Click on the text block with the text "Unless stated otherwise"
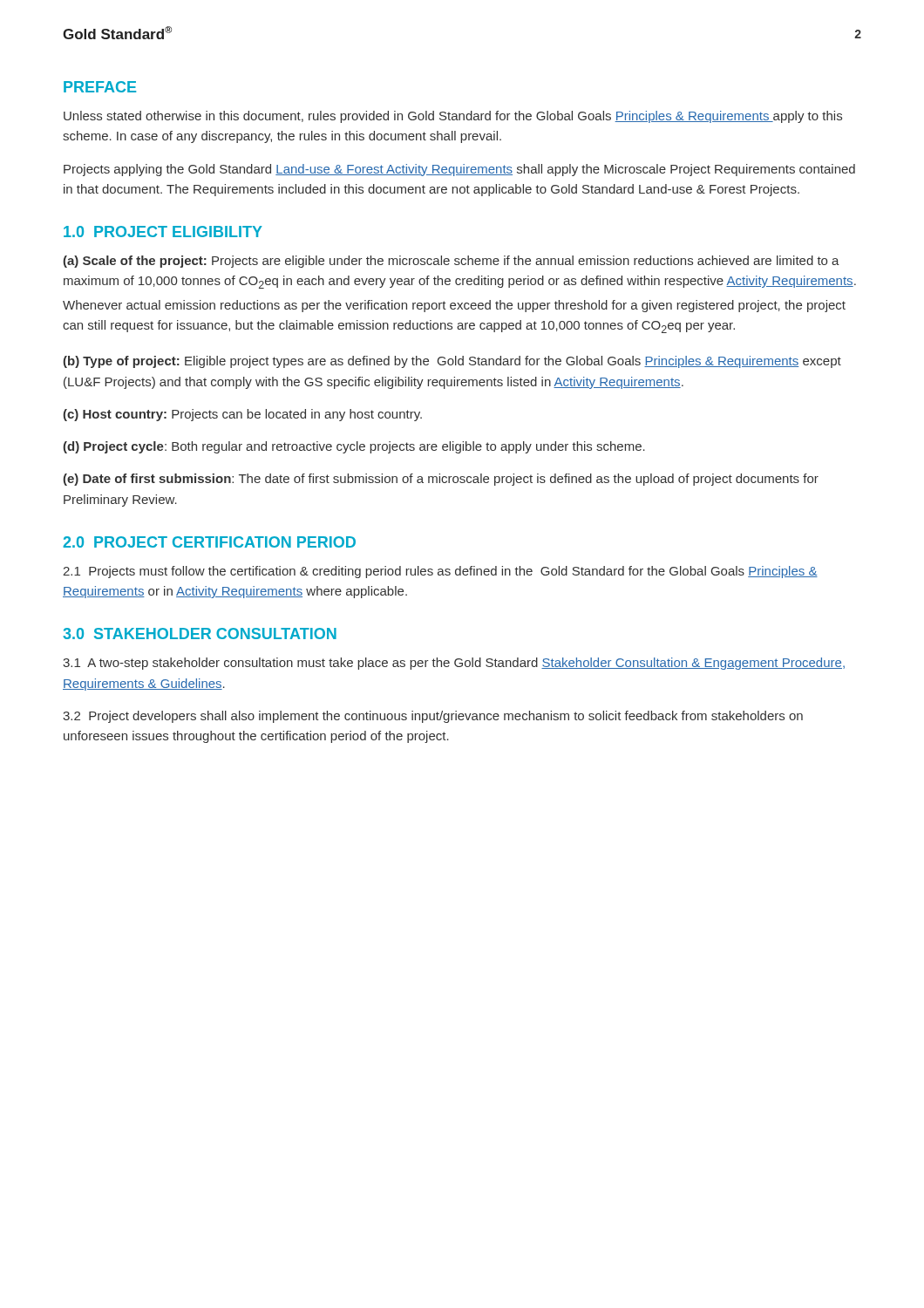This screenshot has width=924, height=1308. 462,126
